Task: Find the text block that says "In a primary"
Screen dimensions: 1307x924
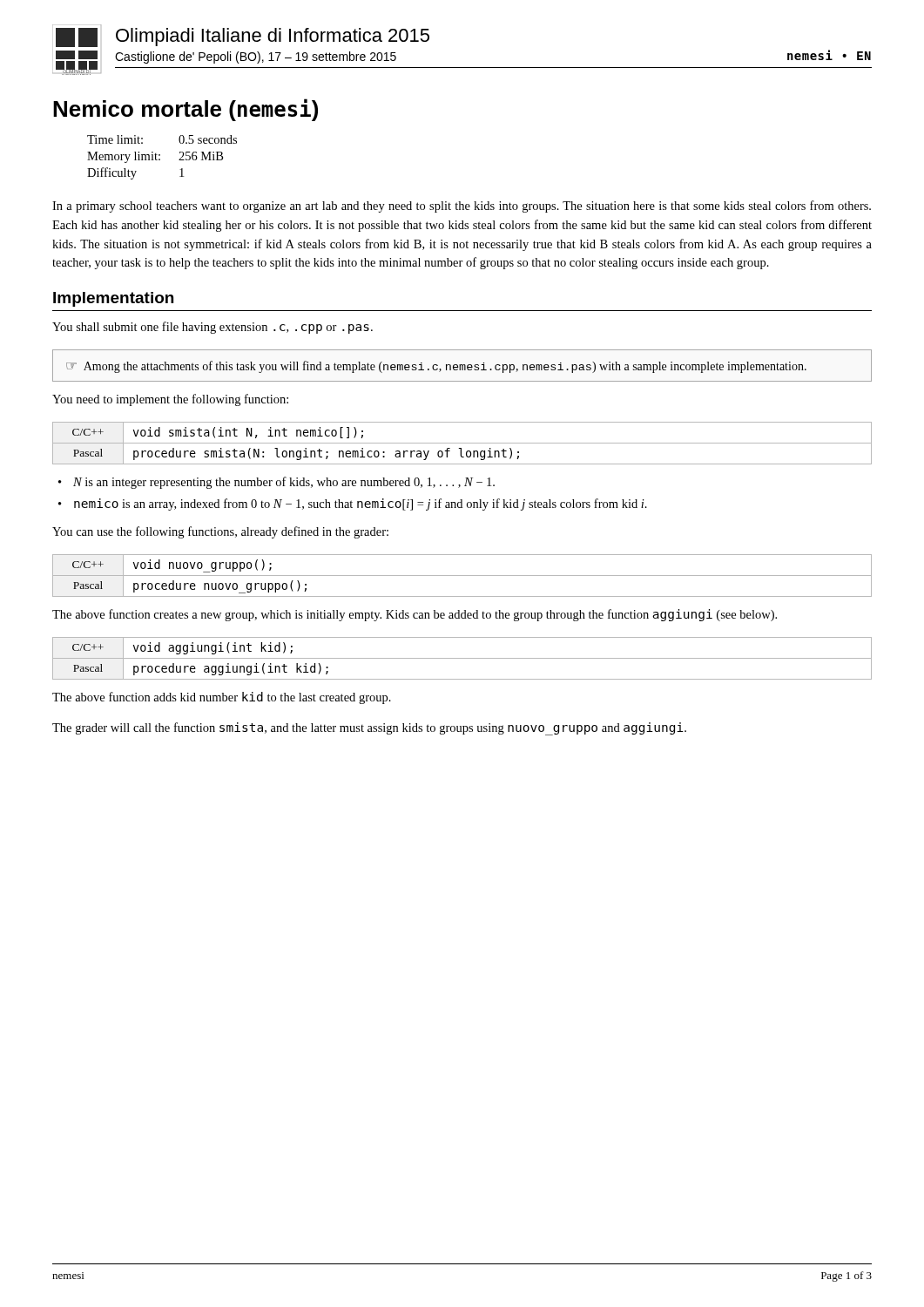Action: pos(462,234)
